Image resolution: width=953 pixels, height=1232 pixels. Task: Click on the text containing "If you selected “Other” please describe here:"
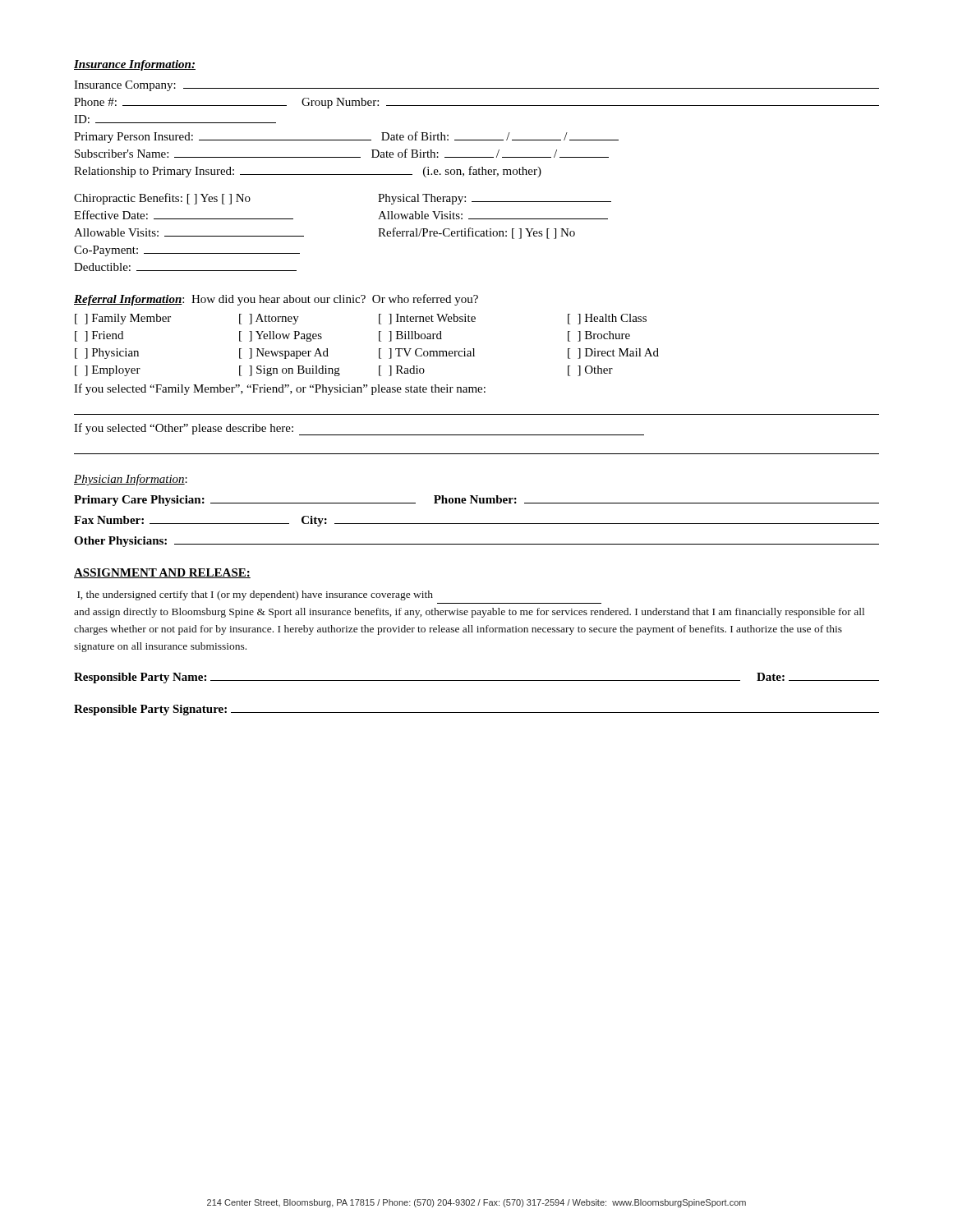click(x=476, y=438)
